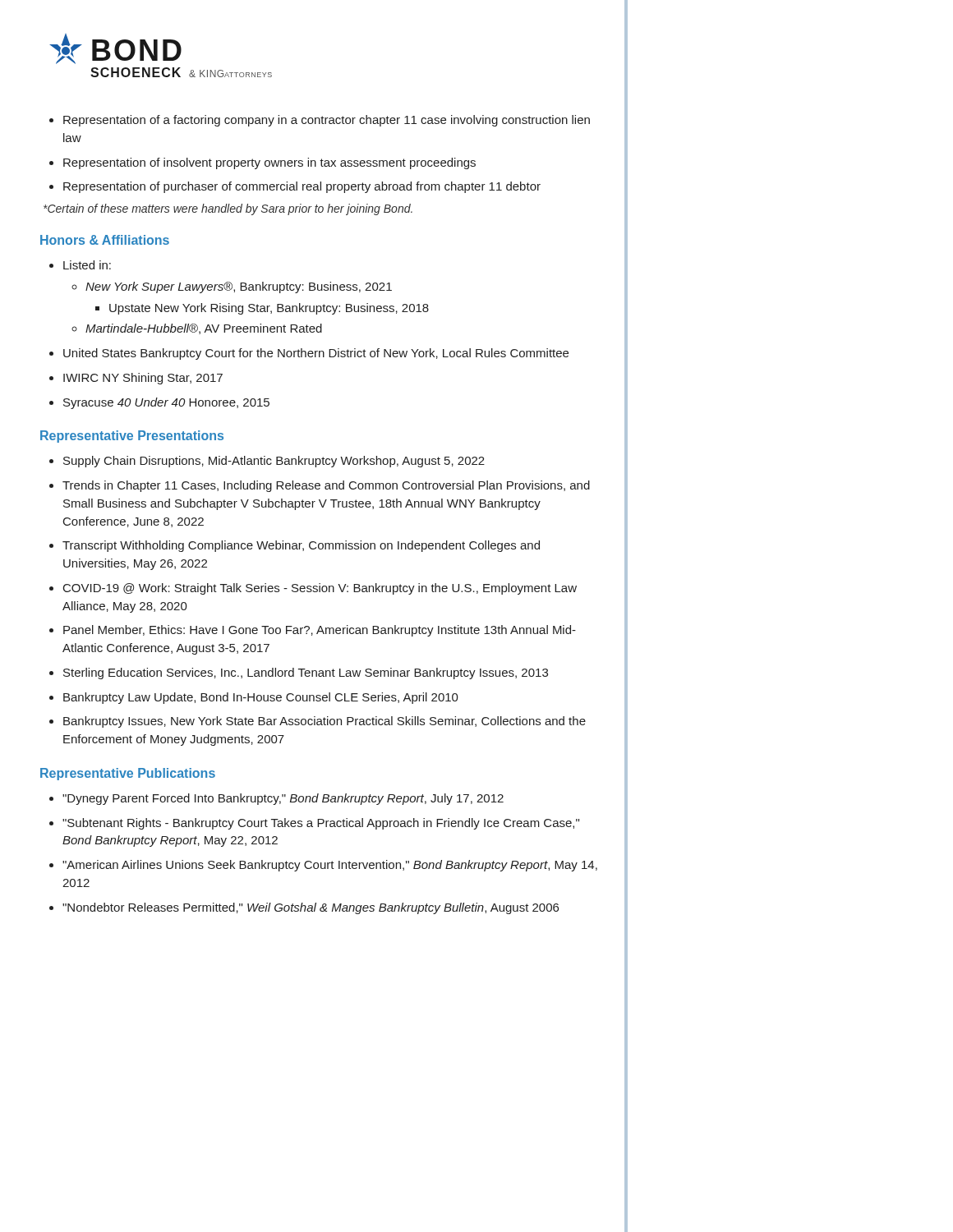Select the footnote
This screenshot has width=953, height=1232.
coord(323,209)
